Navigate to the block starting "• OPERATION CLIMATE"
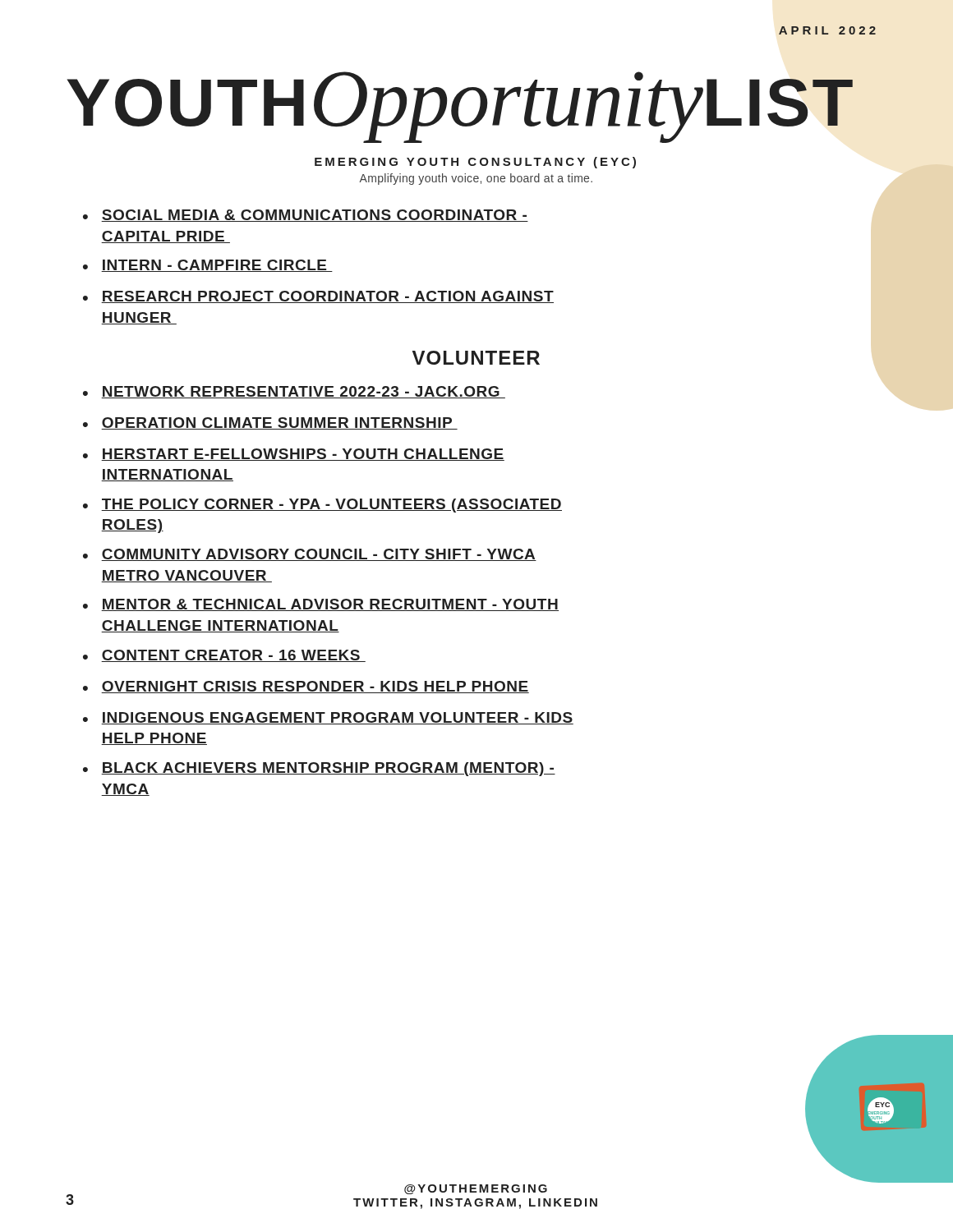Image resolution: width=953 pixels, height=1232 pixels. click(270, 423)
